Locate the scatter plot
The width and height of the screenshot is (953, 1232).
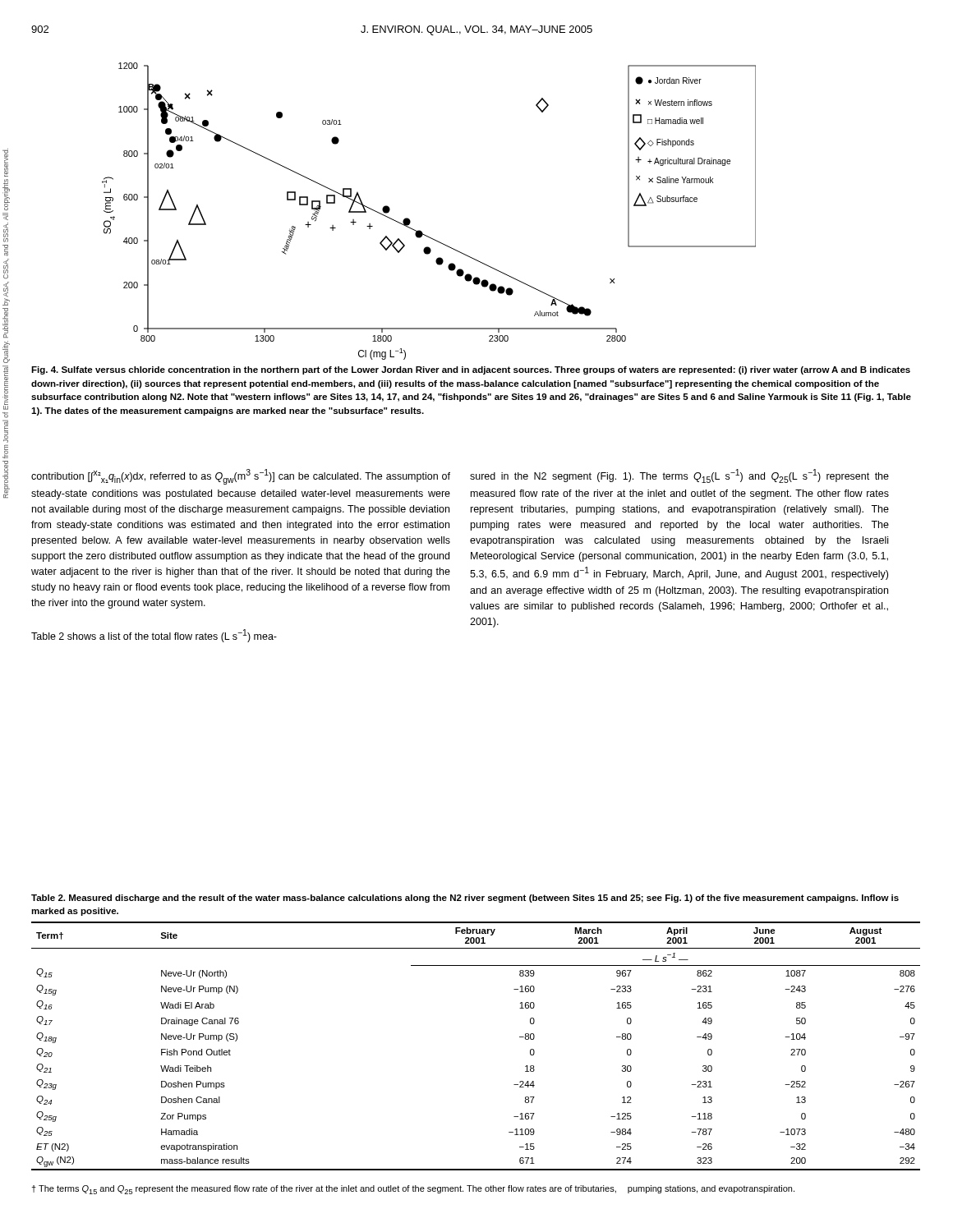[419, 205]
